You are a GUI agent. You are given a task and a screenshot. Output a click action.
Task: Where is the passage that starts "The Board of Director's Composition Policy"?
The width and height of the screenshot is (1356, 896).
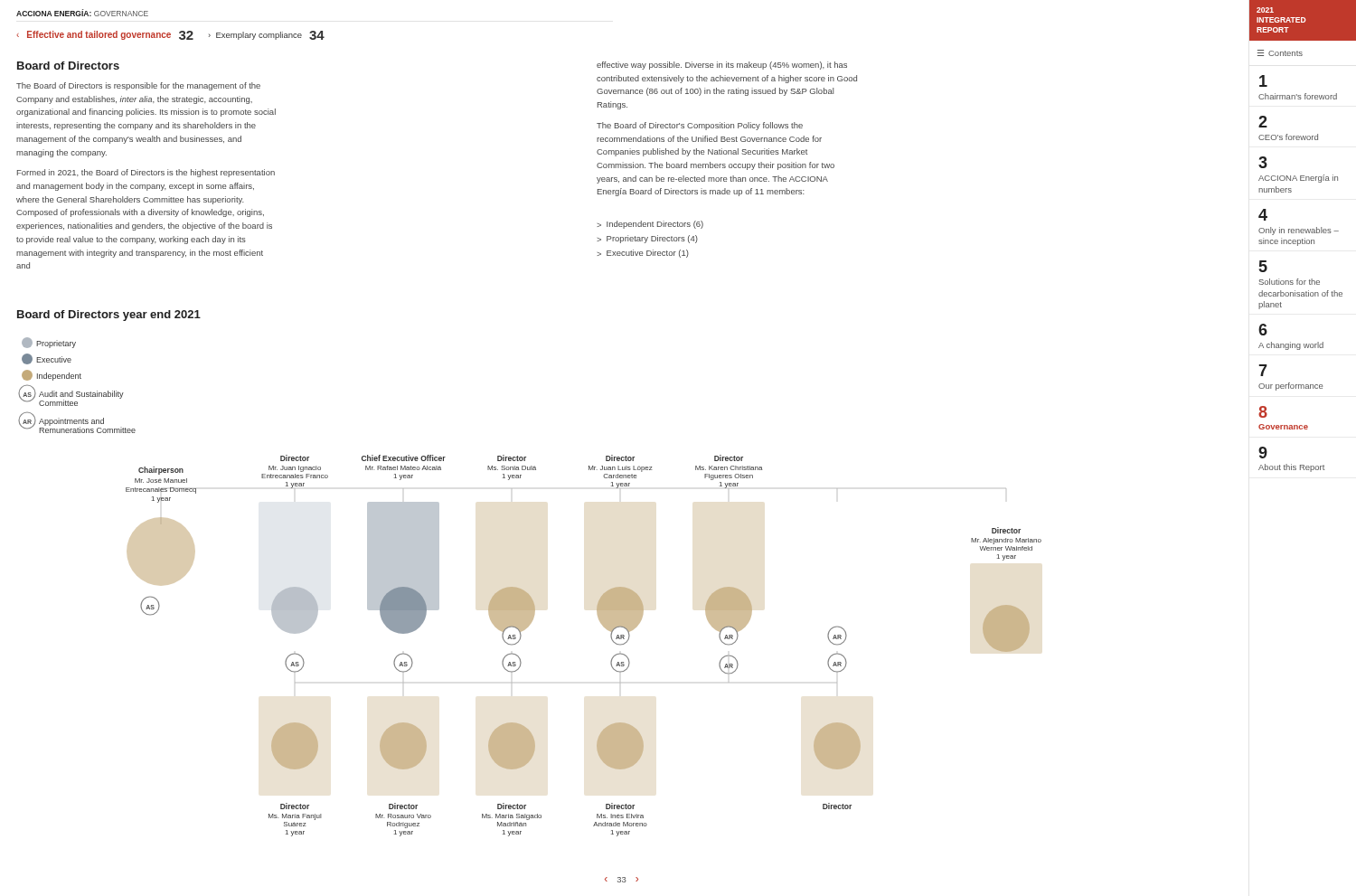[x=716, y=158]
